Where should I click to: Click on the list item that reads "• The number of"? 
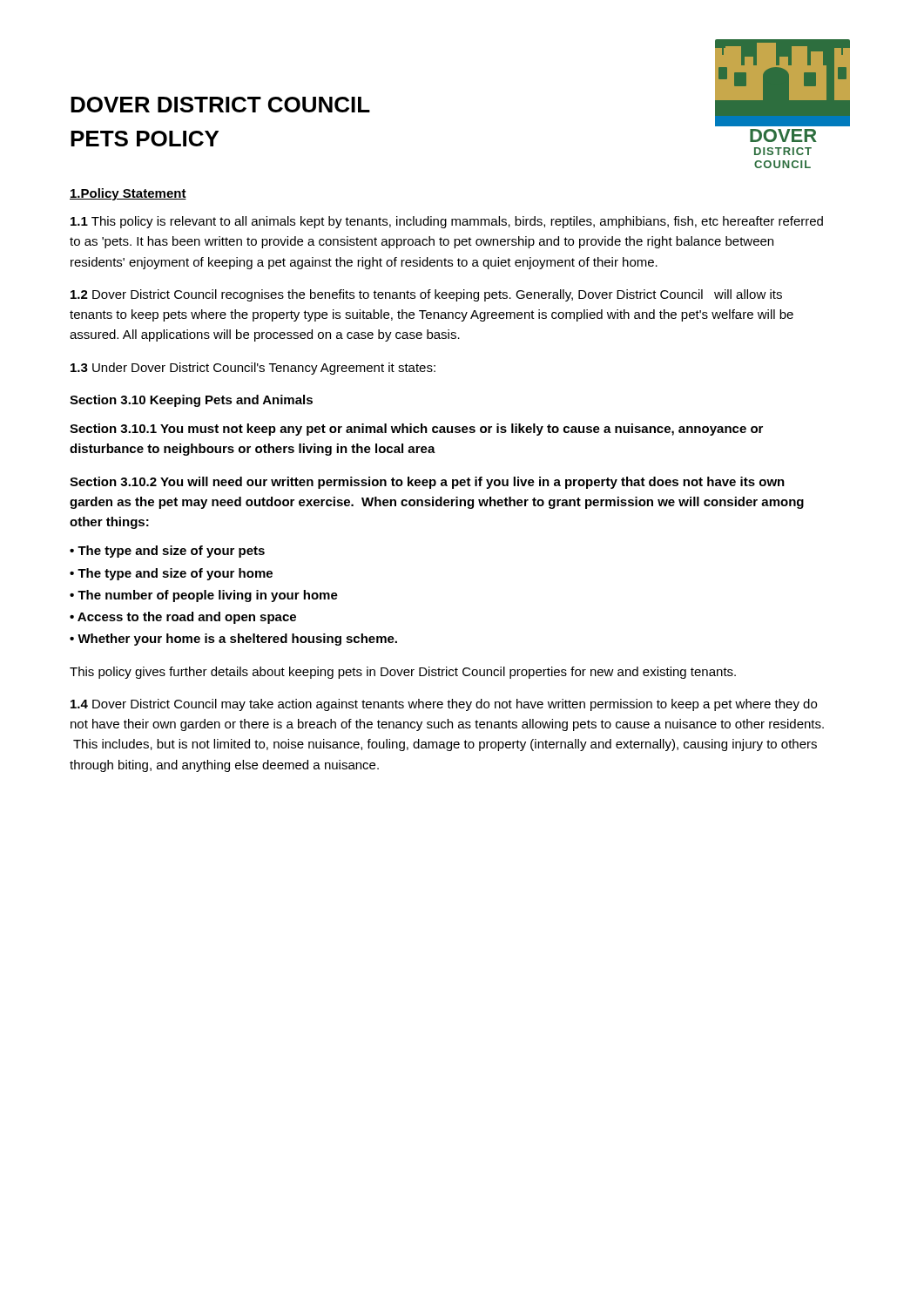204,594
